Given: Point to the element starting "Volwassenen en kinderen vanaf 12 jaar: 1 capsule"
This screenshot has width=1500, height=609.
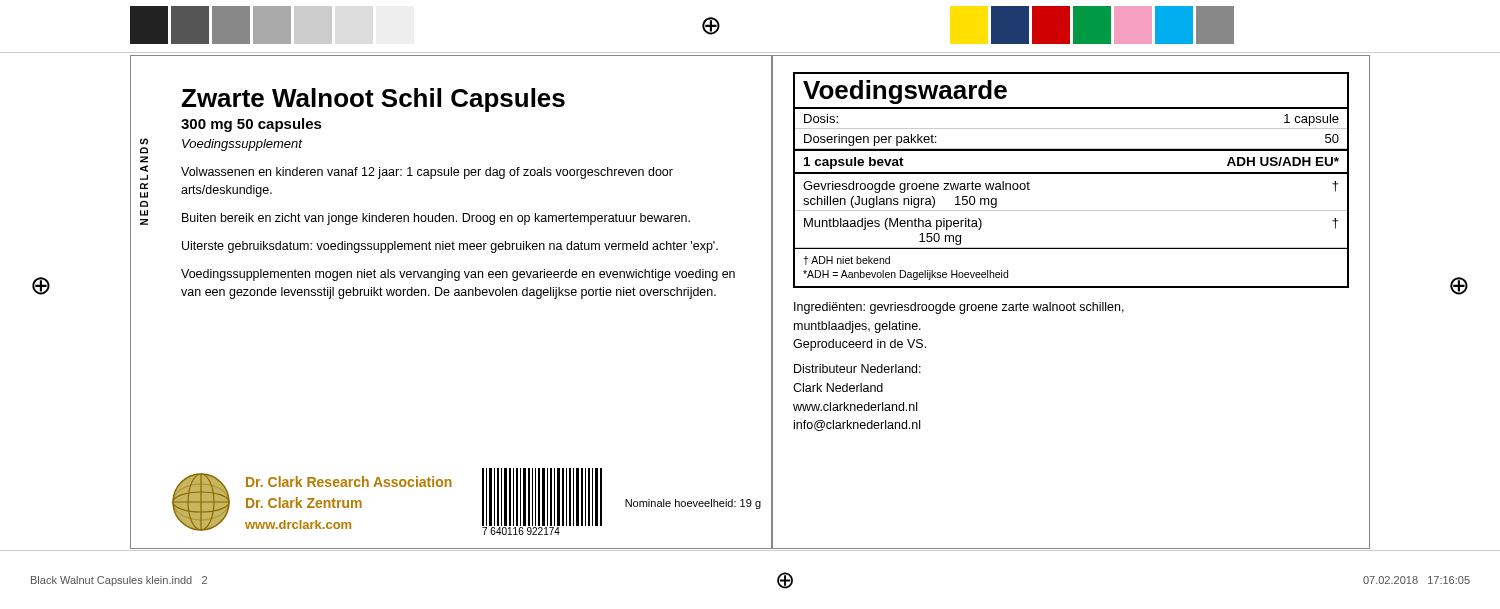Looking at the screenshot, I should 427,181.
